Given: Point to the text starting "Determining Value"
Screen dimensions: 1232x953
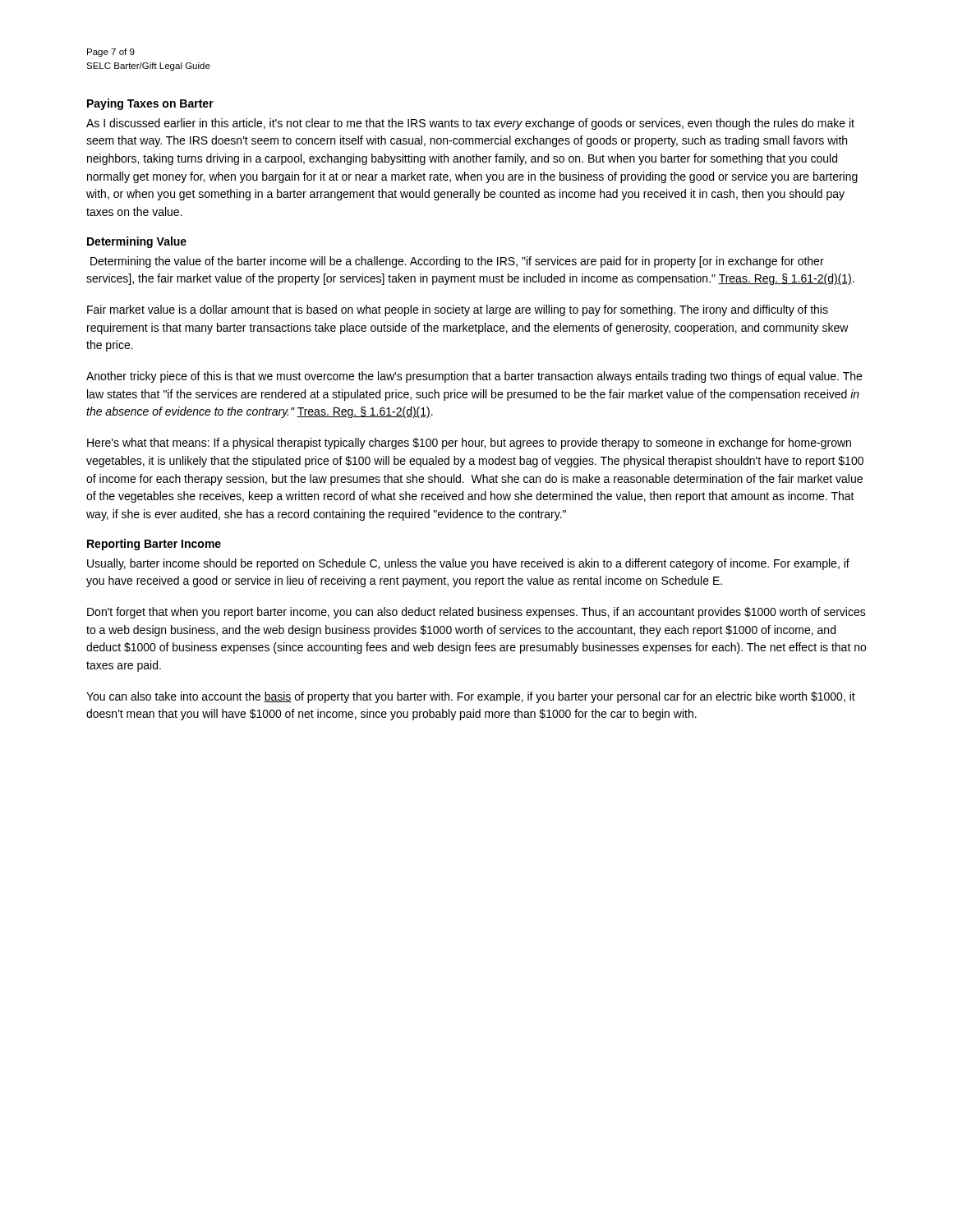Looking at the screenshot, I should (x=136, y=241).
